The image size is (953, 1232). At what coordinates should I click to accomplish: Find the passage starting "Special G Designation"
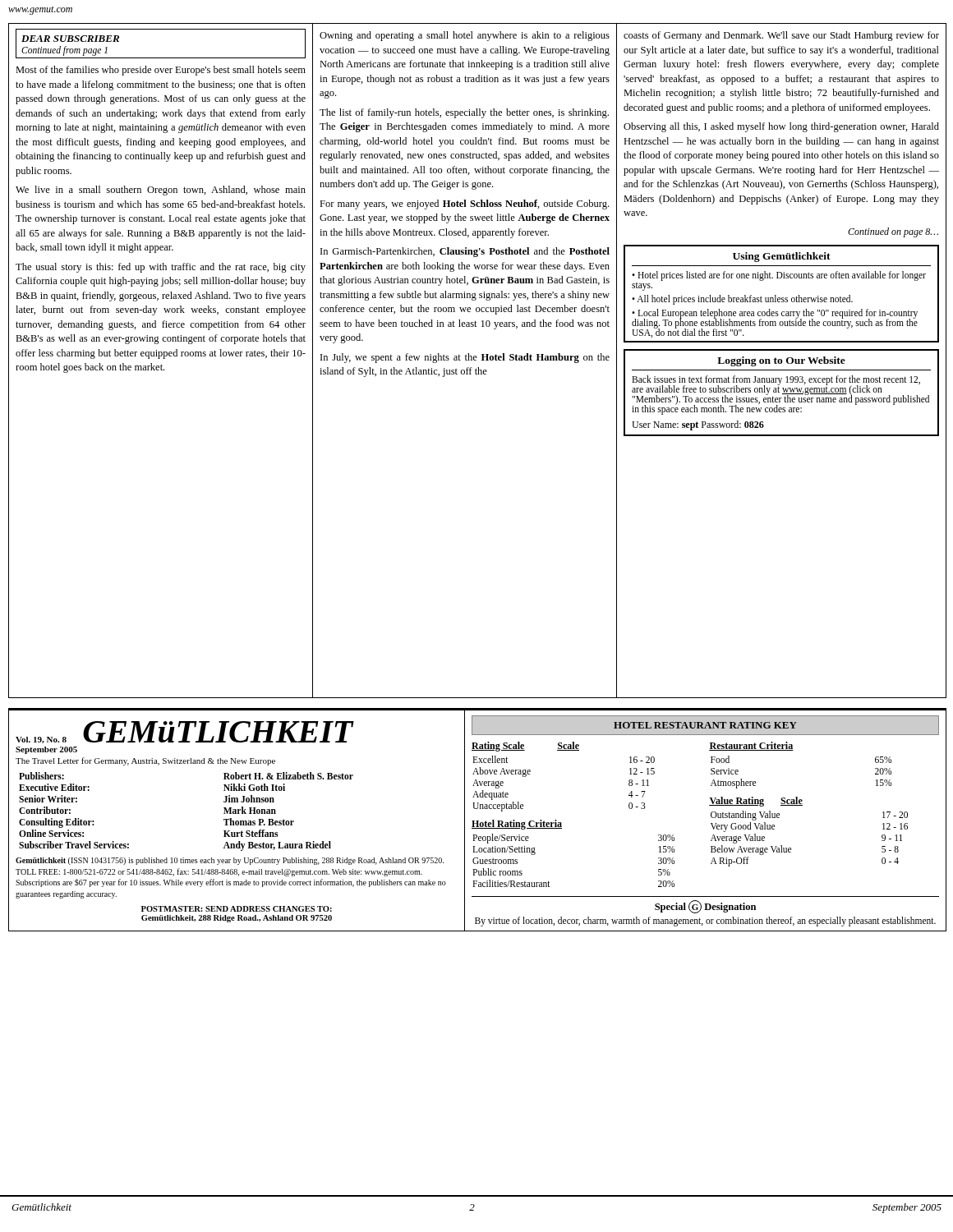pyautogui.click(x=705, y=913)
